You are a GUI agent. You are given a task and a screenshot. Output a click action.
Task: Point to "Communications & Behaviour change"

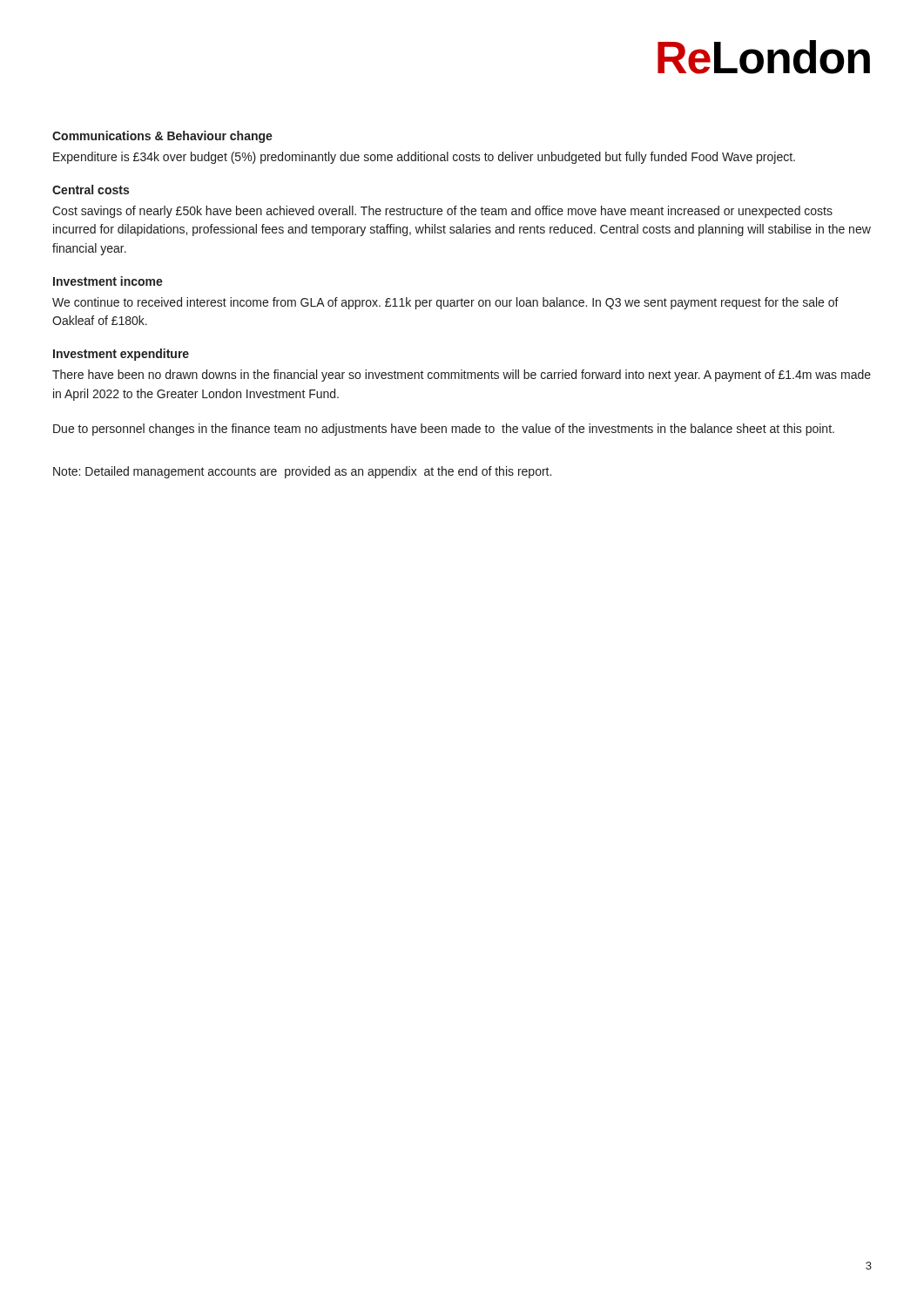click(x=162, y=136)
